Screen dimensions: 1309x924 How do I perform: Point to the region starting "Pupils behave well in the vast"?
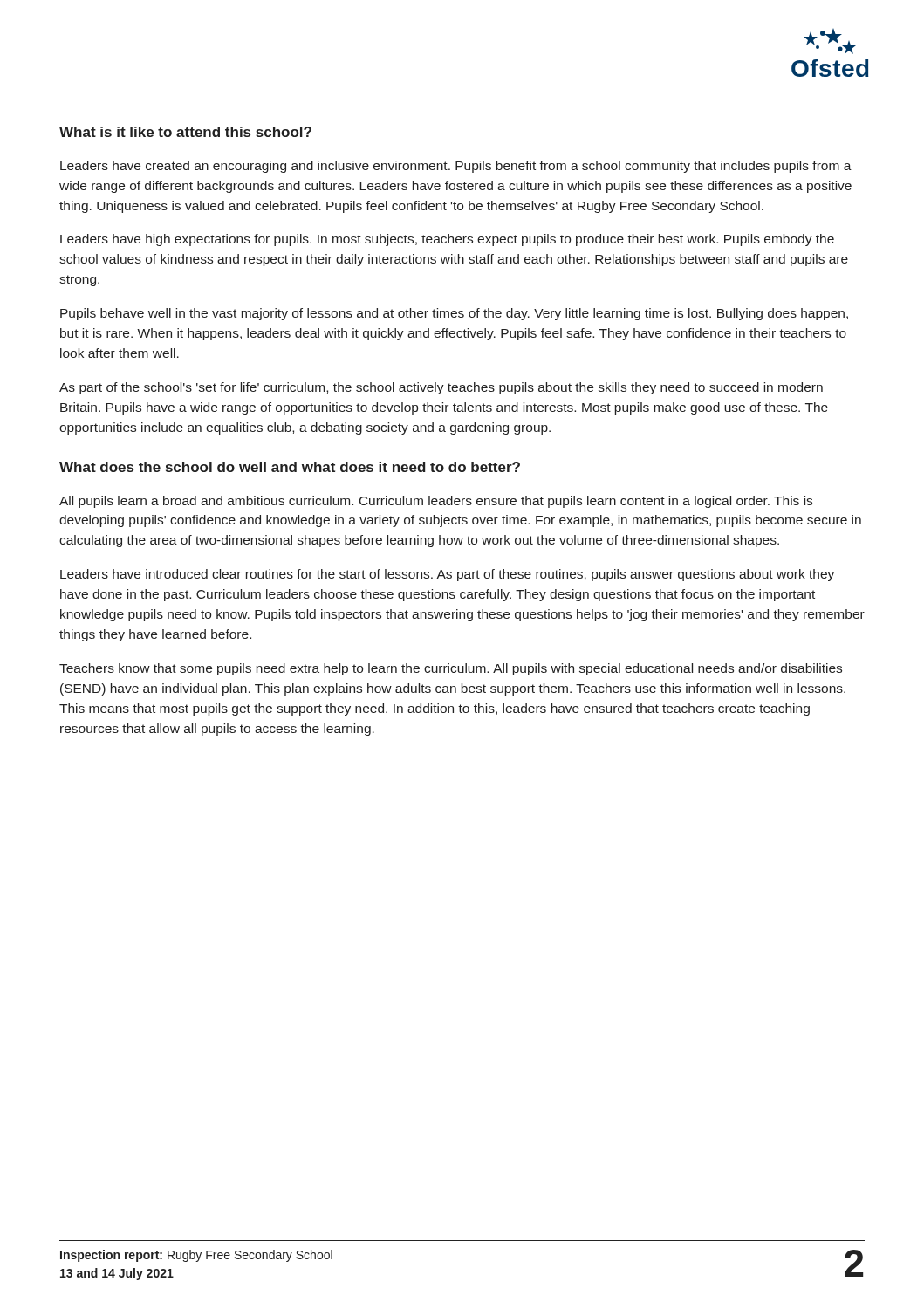pyautogui.click(x=454, y=333)
